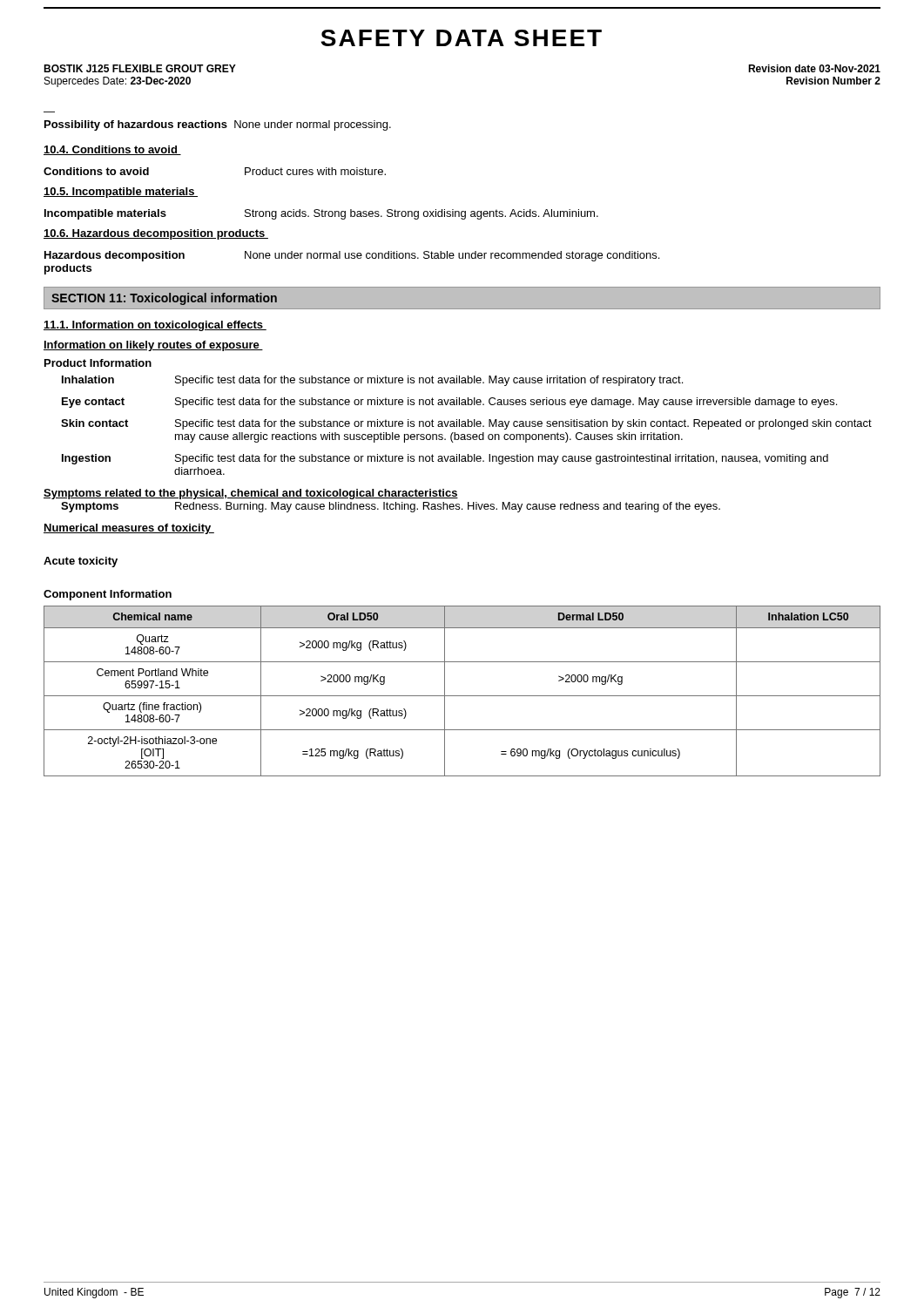Find the section header containing "10.5. Incompatible materials"
Viewport: 924px width, 1307px height.
(x=121, y=193)
